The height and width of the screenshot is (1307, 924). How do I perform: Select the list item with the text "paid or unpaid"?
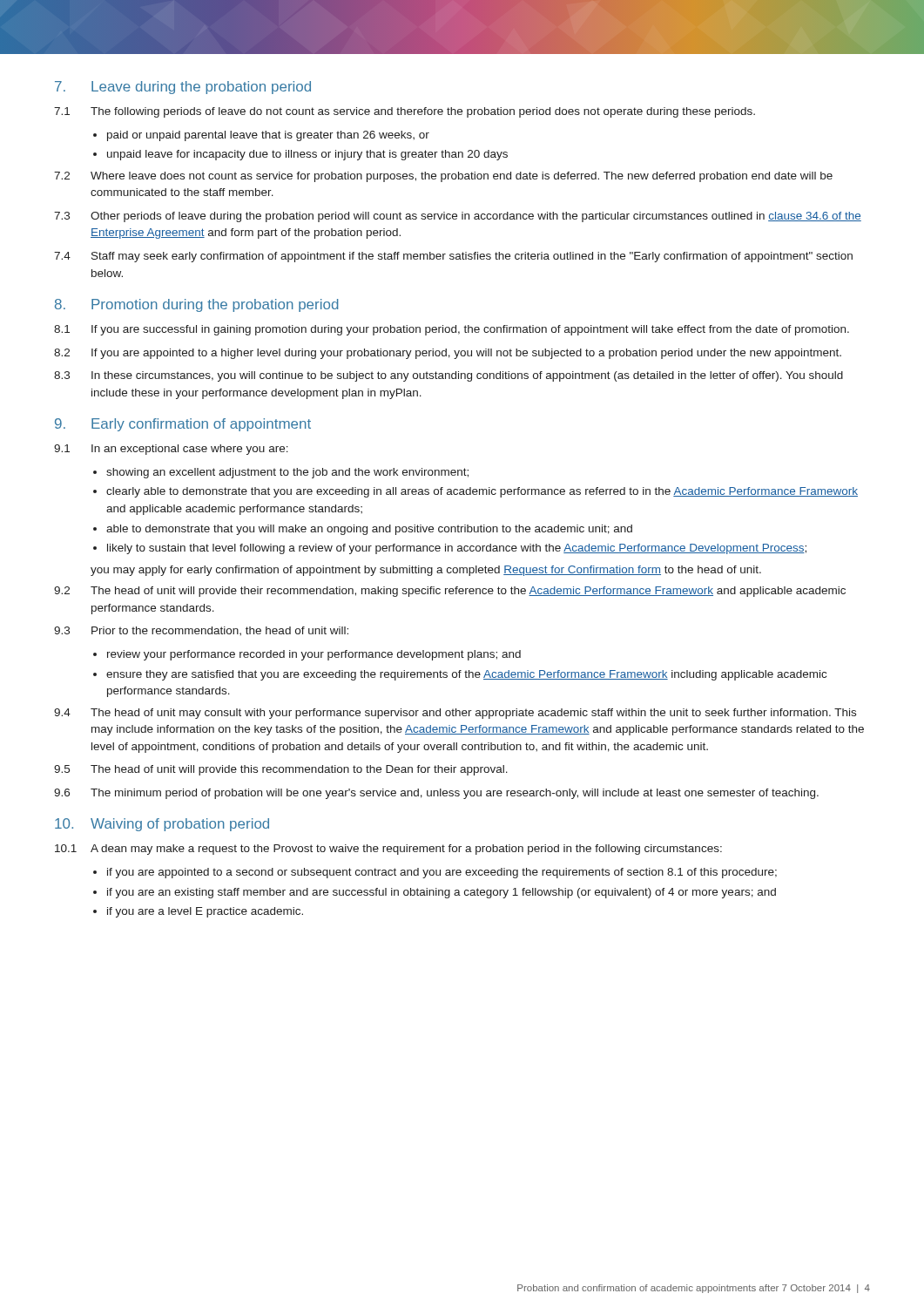[x=268, y=134]
